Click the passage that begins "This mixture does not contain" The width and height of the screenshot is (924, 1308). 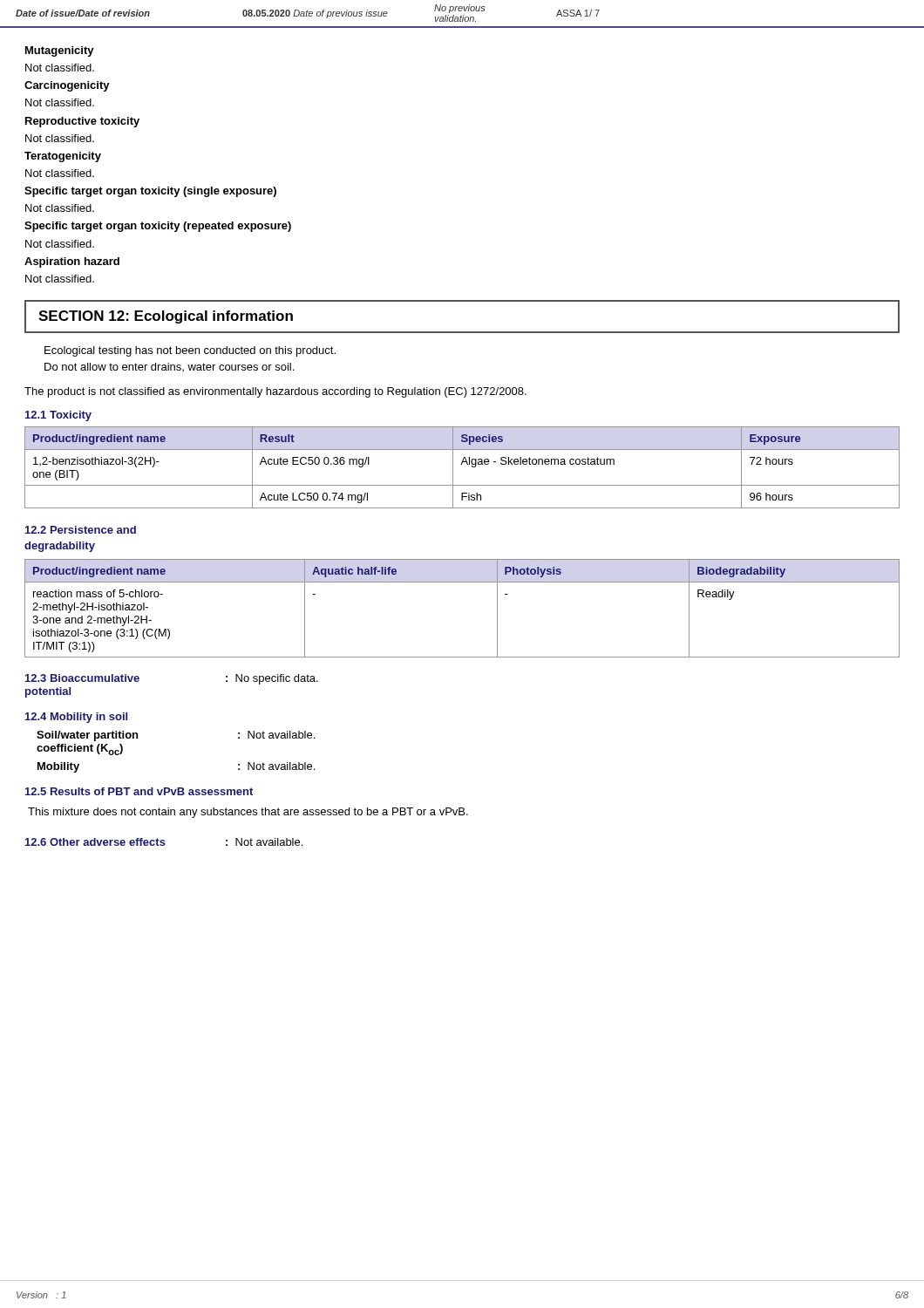tap(248, 811)
